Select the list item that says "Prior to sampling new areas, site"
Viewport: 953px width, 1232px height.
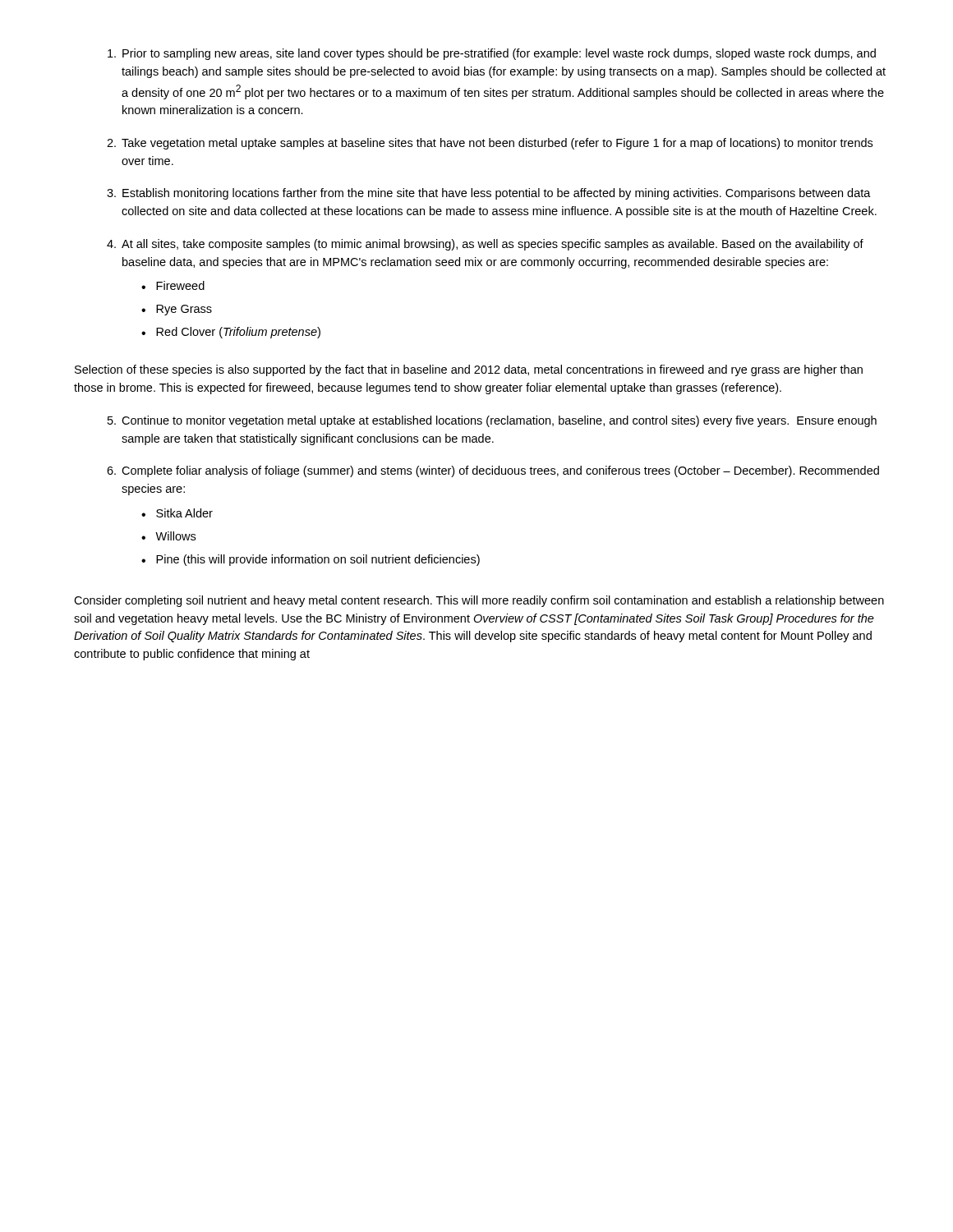coord(481,82)
